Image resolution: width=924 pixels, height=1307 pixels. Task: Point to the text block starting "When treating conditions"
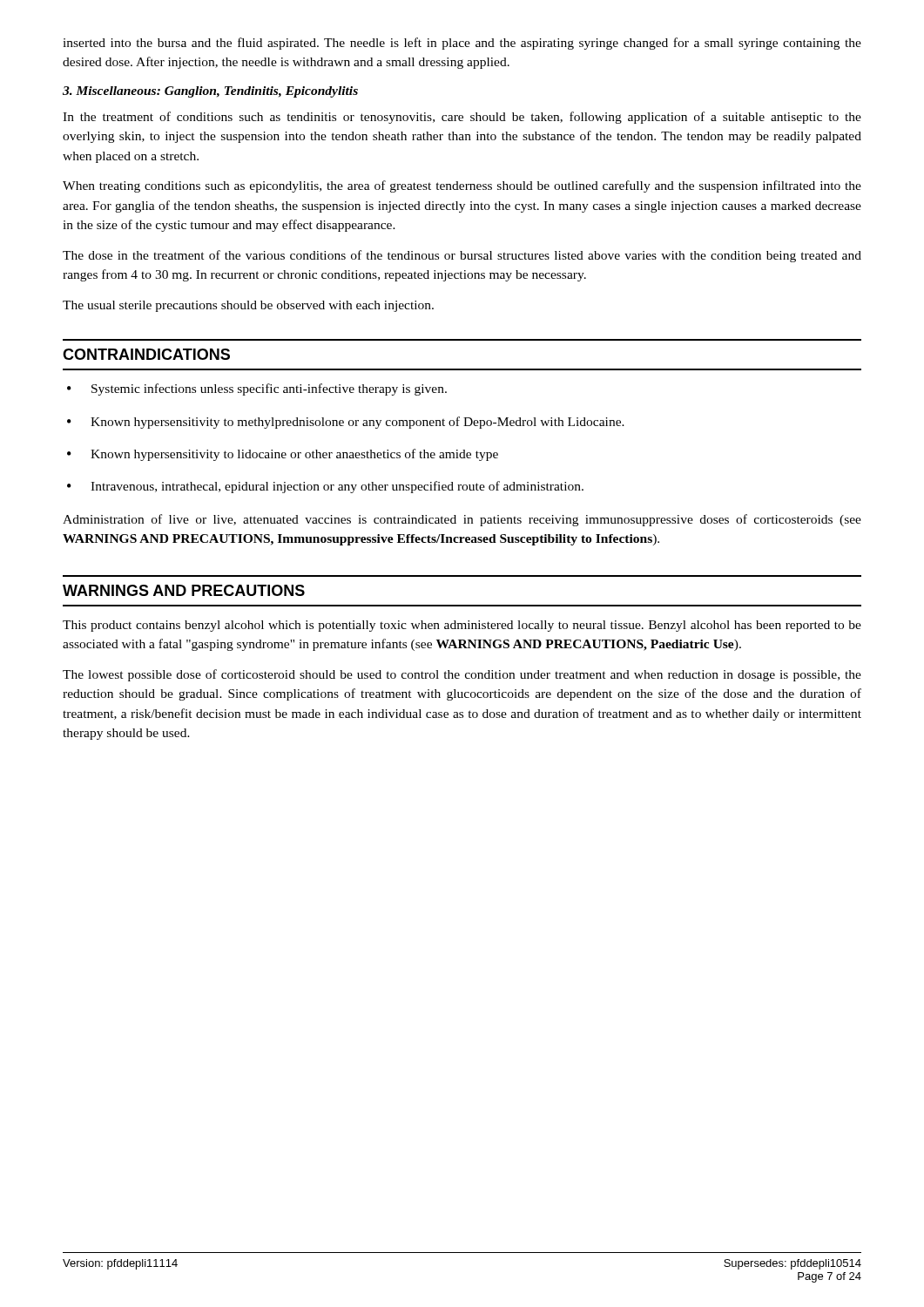coord(462,205)
